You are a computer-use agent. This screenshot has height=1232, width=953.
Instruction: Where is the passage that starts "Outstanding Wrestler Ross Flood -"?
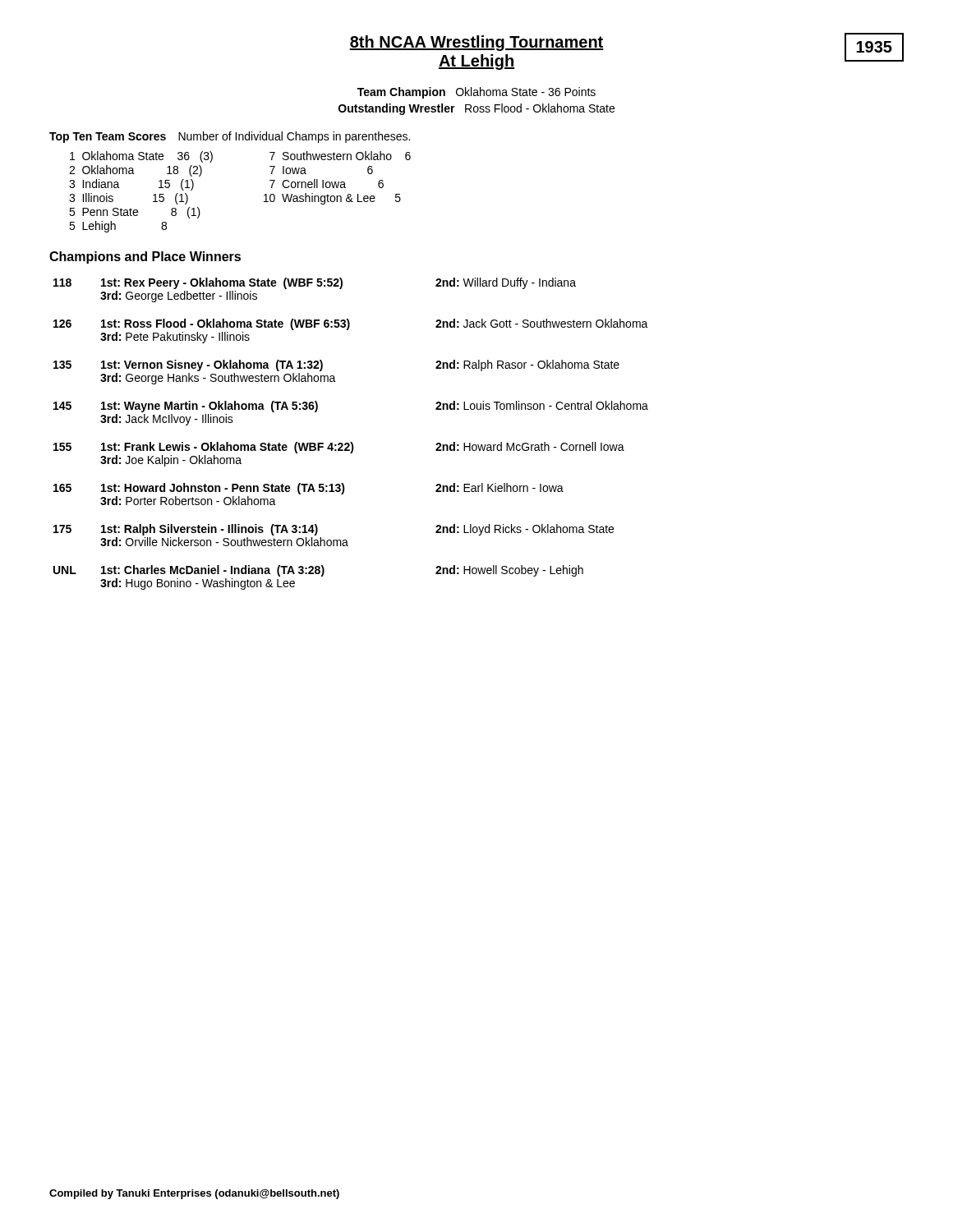tap(476, 108)
